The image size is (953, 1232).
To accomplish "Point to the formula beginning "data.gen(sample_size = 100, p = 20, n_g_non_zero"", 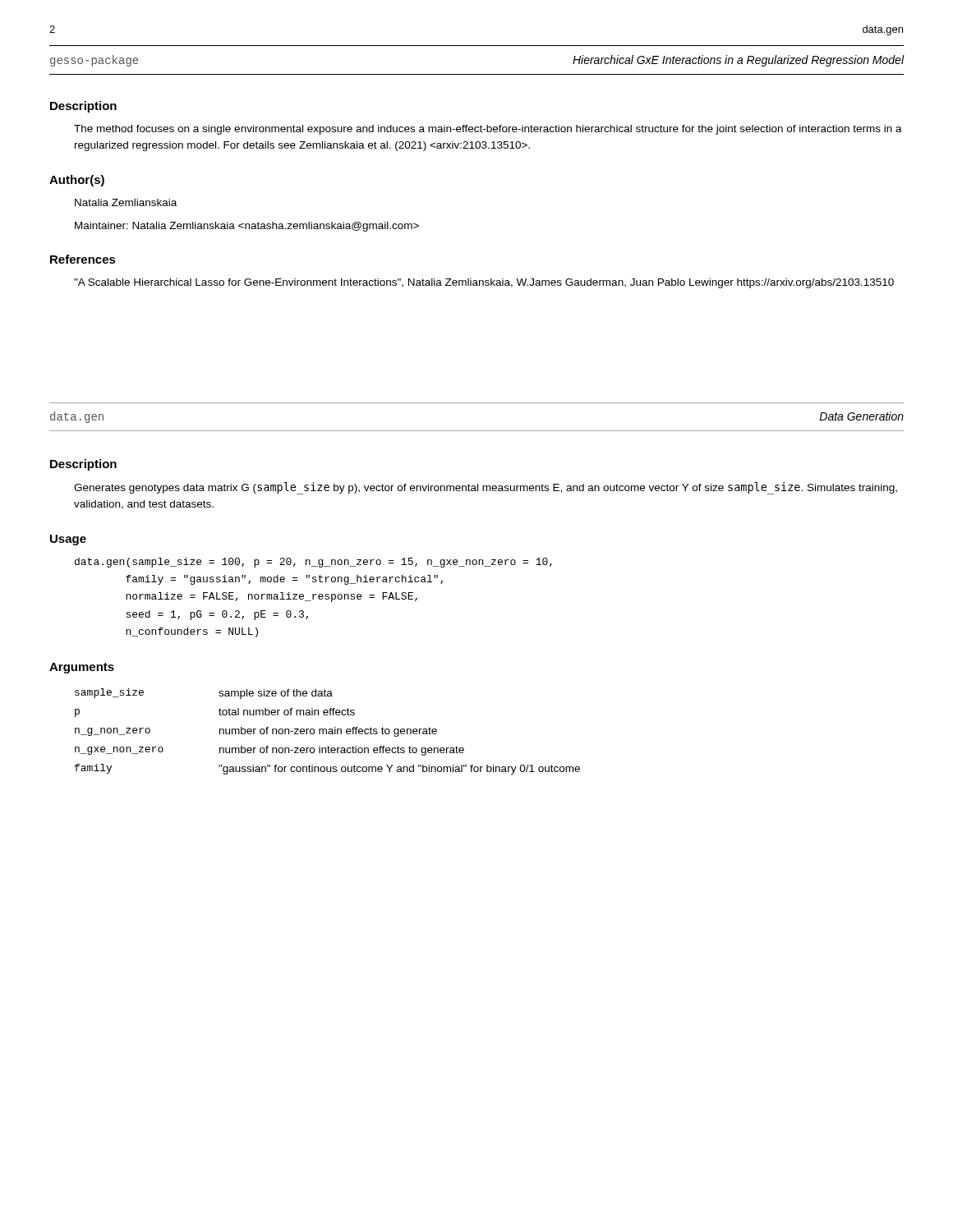I will (314, 597).
